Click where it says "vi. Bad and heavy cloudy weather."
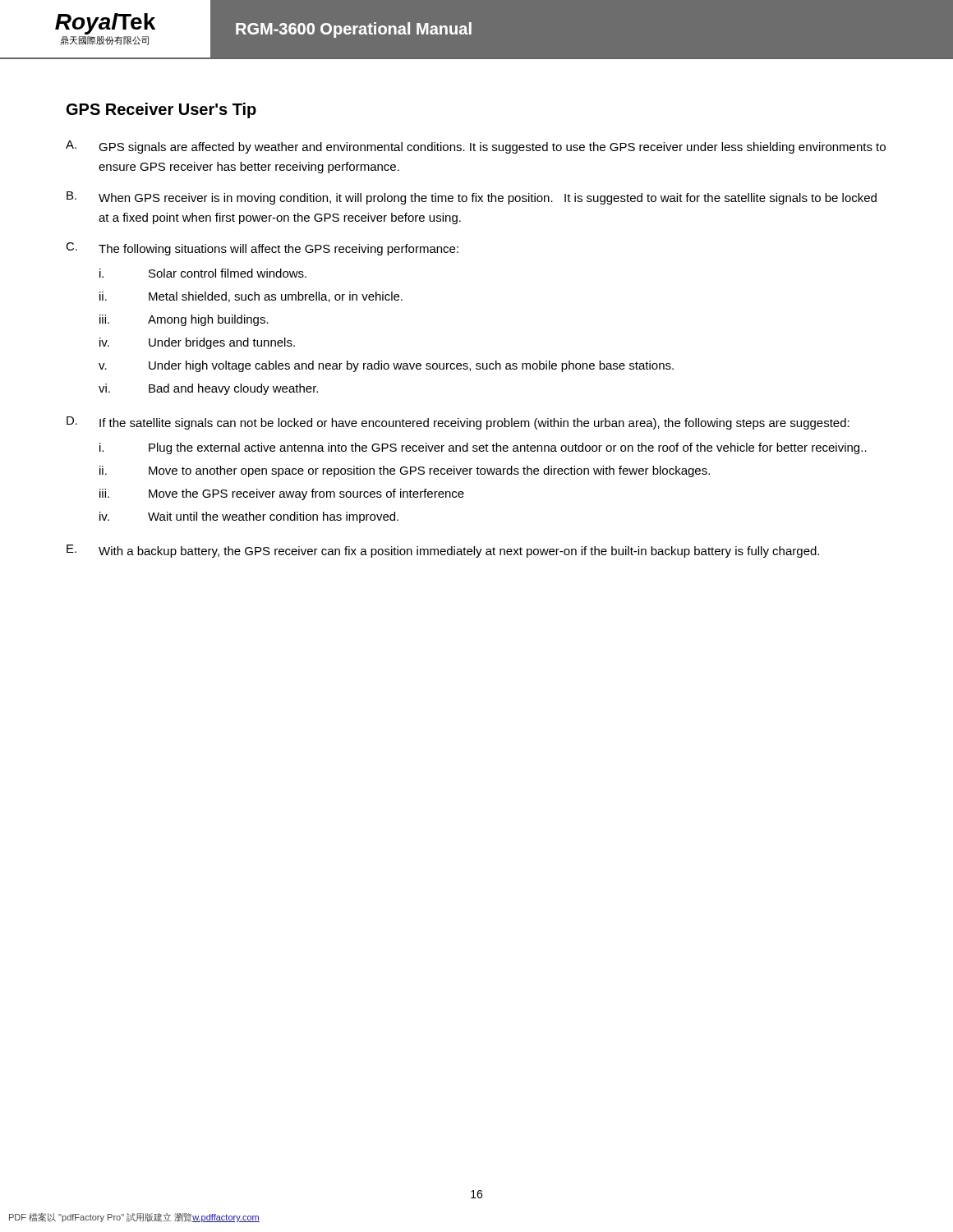Viewport: 953px width, 1232px height. [x=208, y=389]
